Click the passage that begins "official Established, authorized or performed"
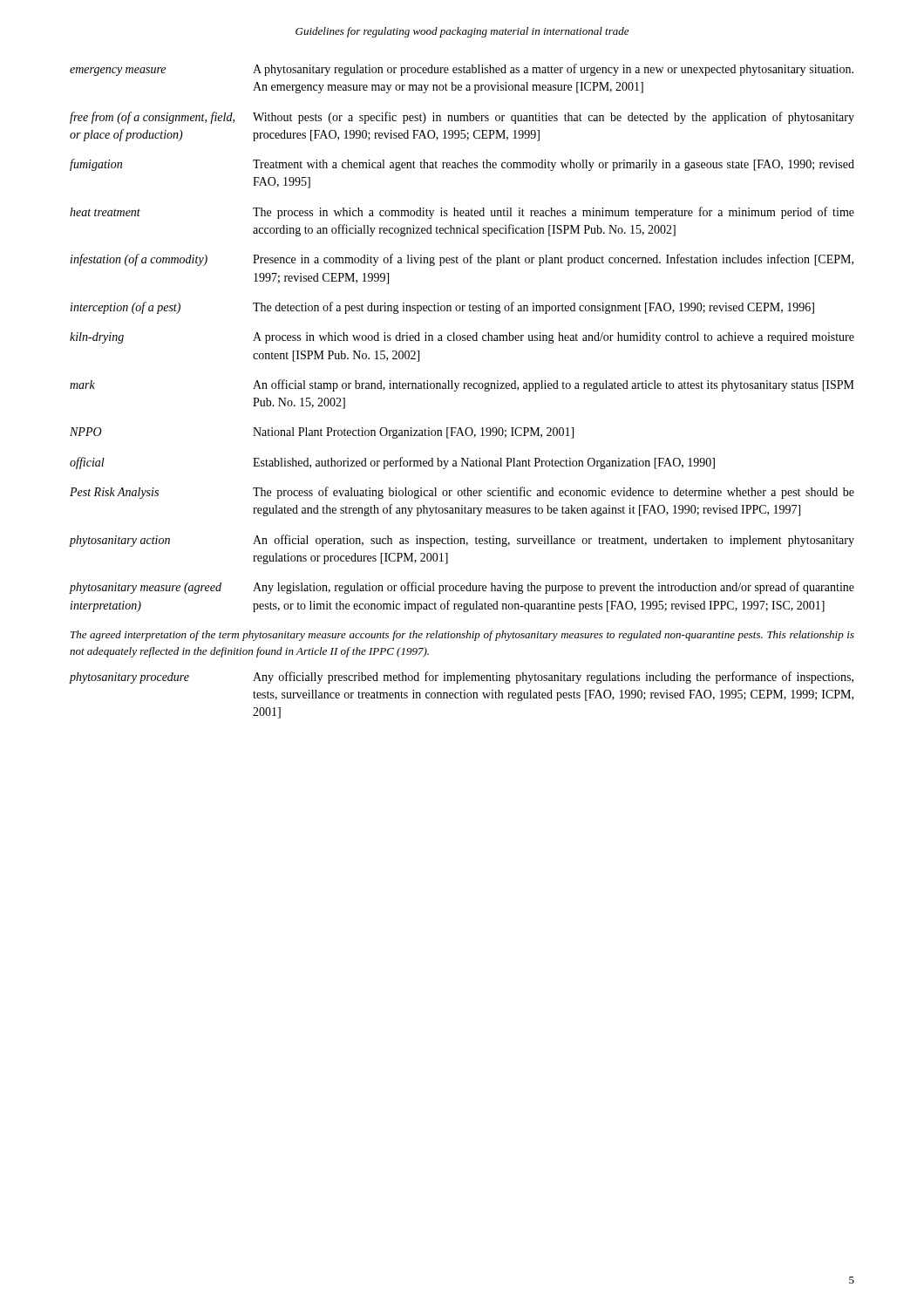 462,463
